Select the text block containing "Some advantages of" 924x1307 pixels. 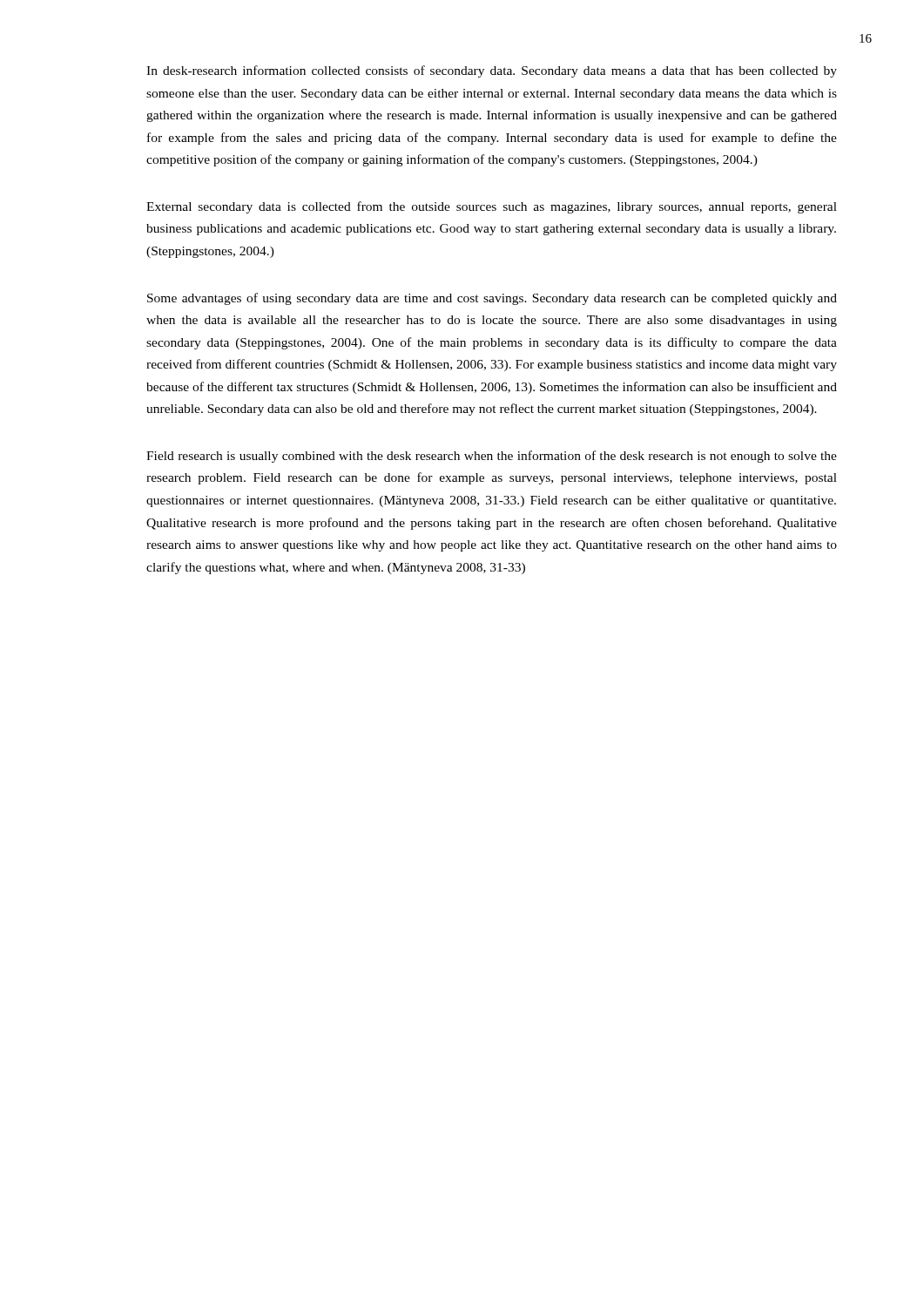pyautogui.click(x=492, y=353)
